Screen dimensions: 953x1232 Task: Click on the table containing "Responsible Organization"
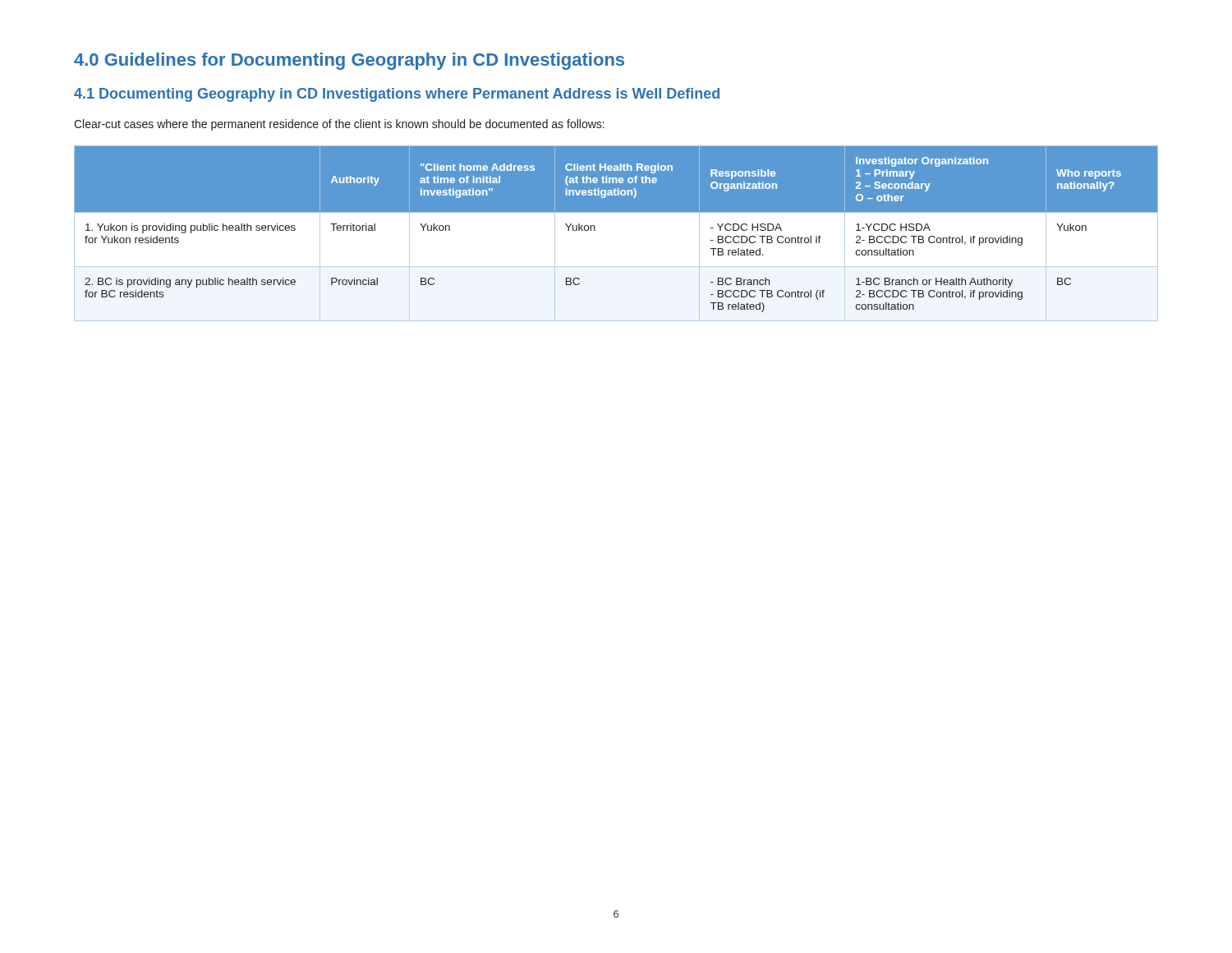[x=616, y=233]
